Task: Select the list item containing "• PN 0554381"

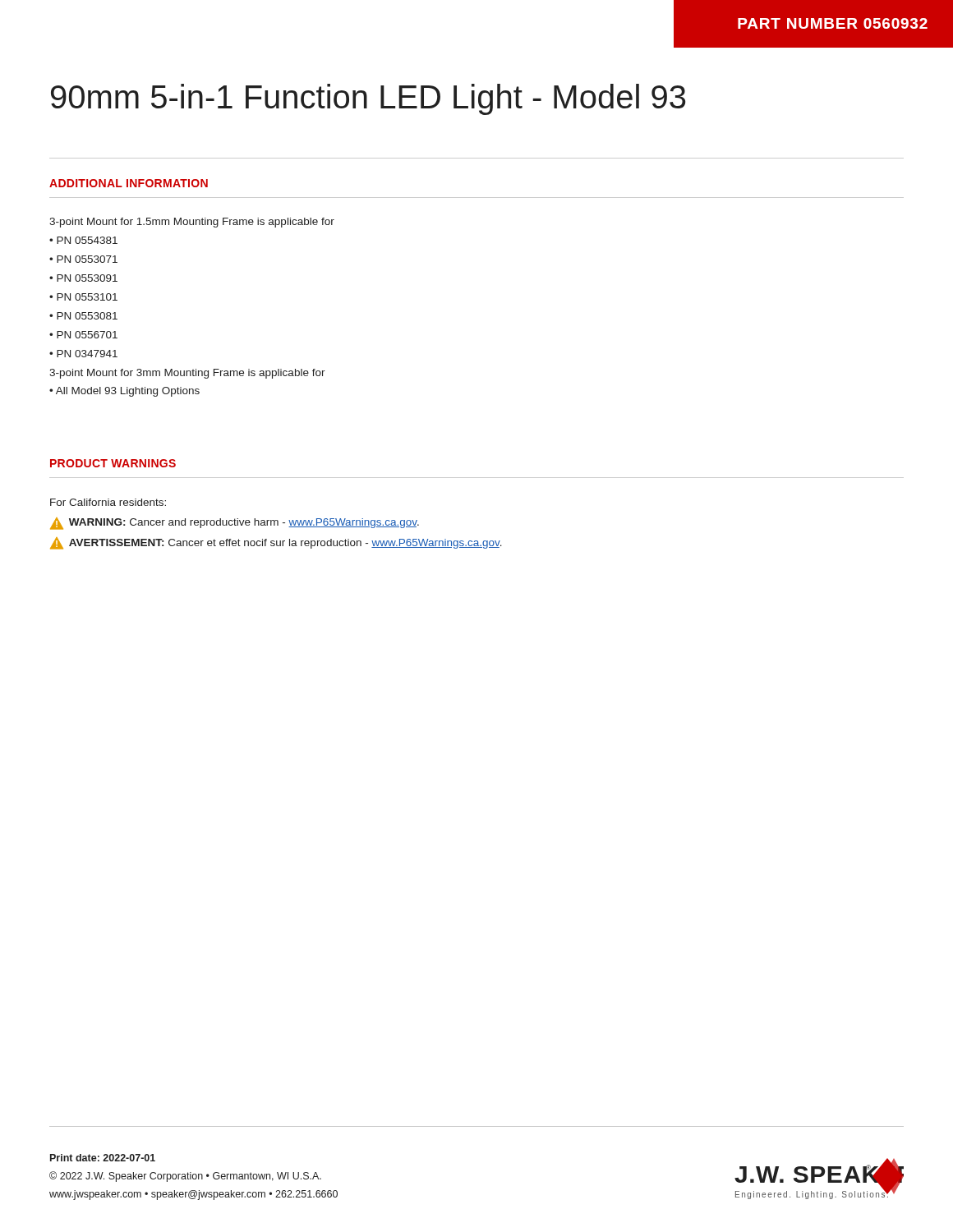Action: point(84,240)
